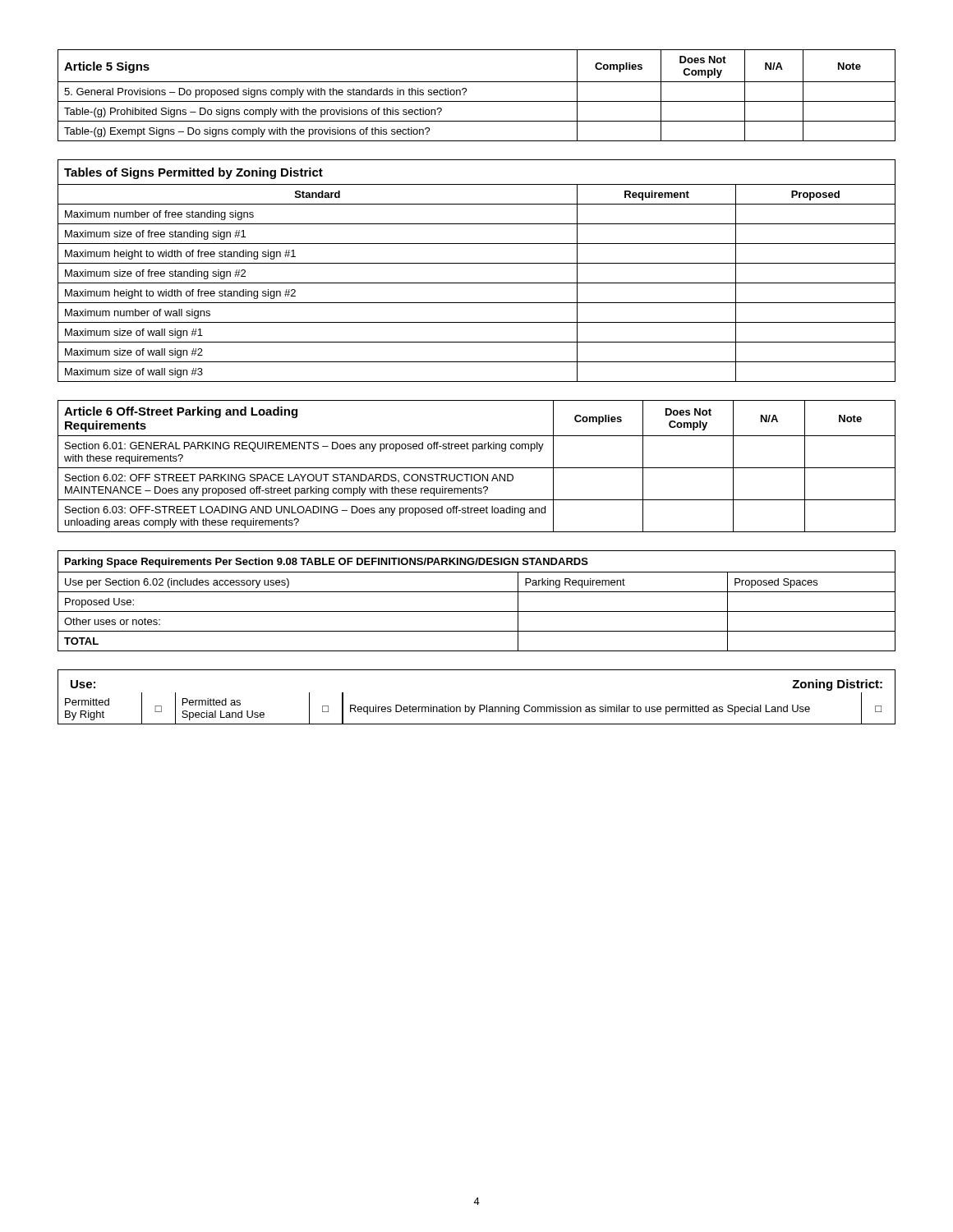Screen dimensions: 1232x953
Task: Locate the table with the text "Use per Section 6.02 (includes"
Action: coord(476,601)
